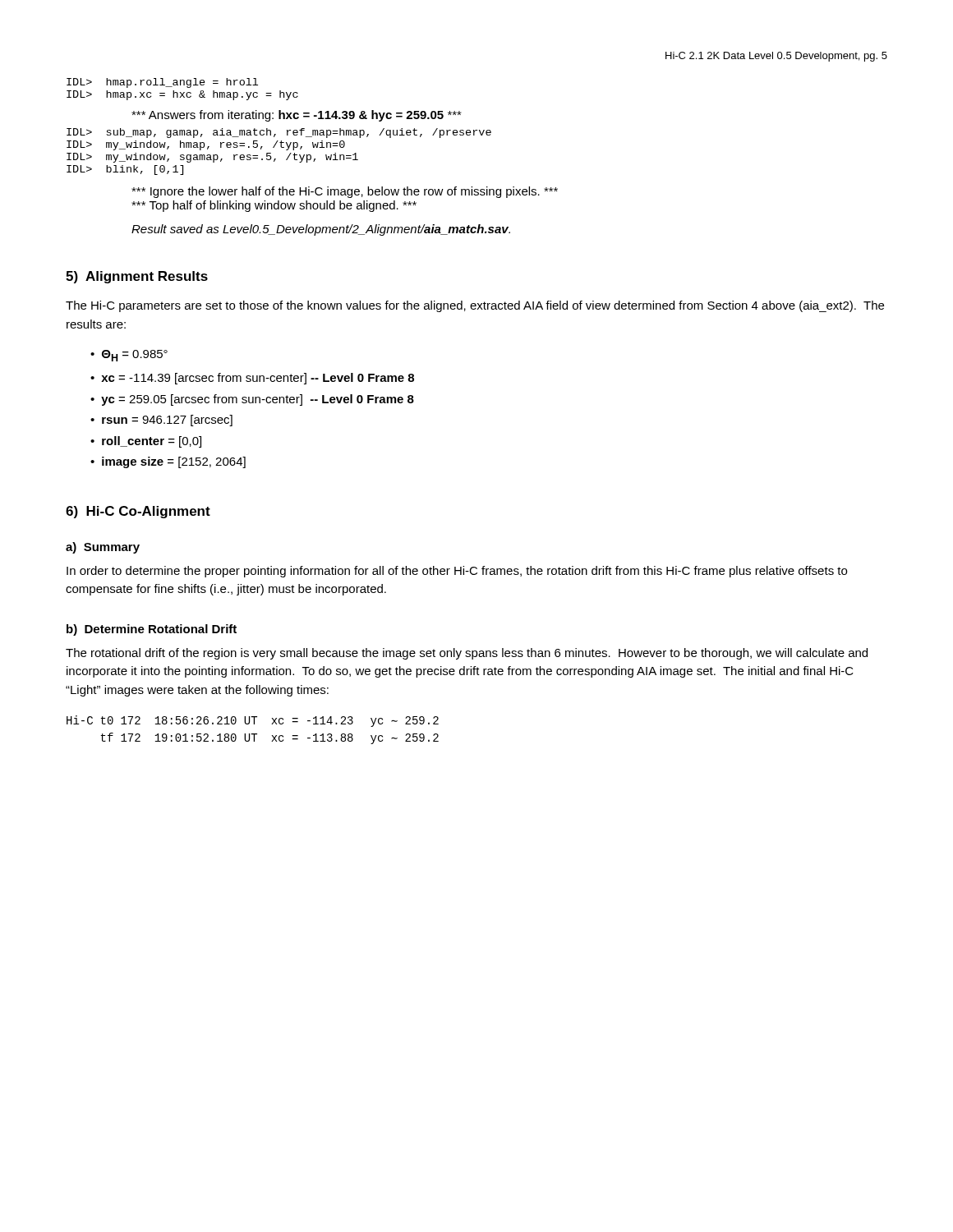Find "• rsun = 946.127 [arcsec]" on this page

coord(162,420)
